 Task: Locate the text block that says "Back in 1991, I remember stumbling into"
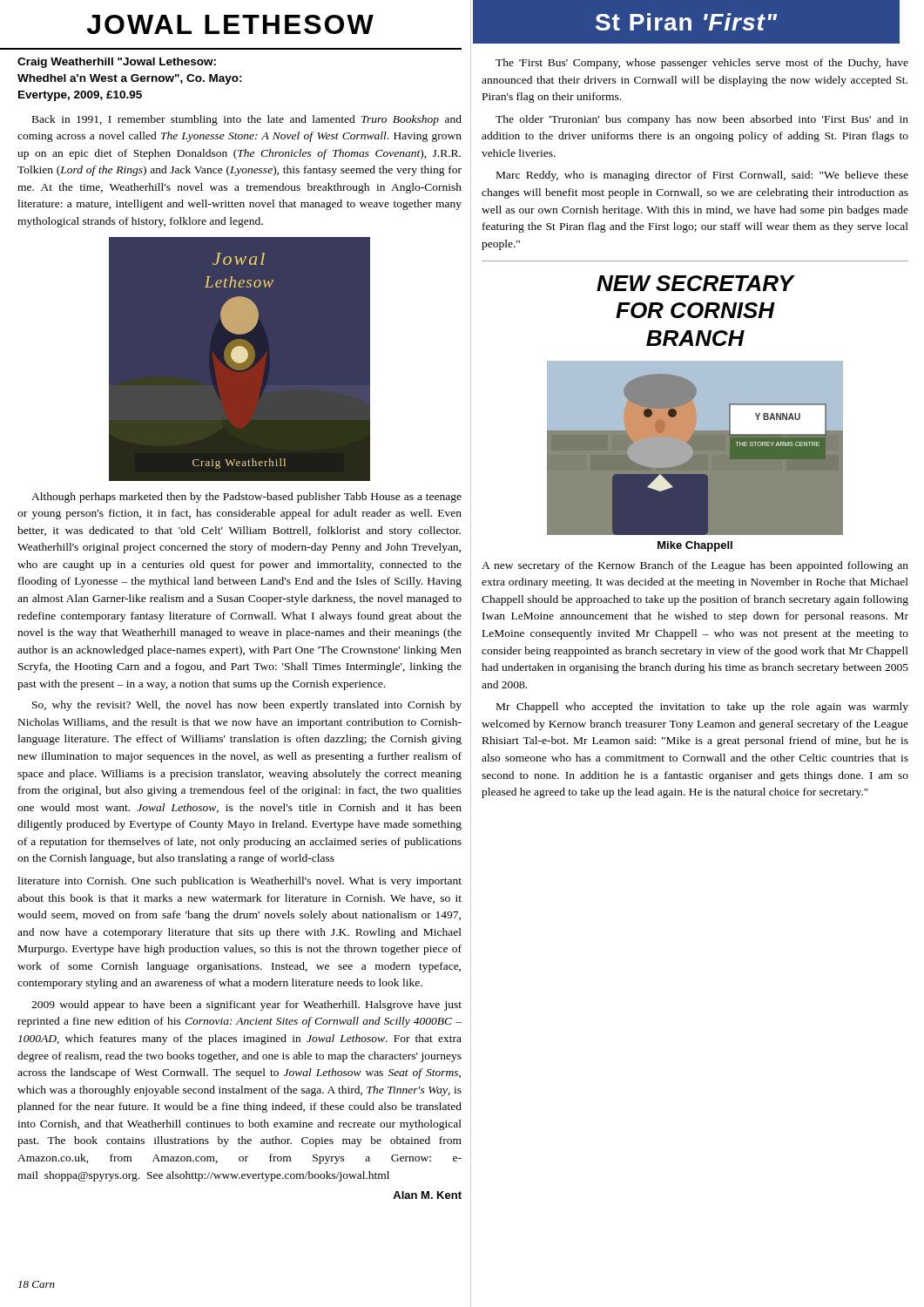[240, 170]
